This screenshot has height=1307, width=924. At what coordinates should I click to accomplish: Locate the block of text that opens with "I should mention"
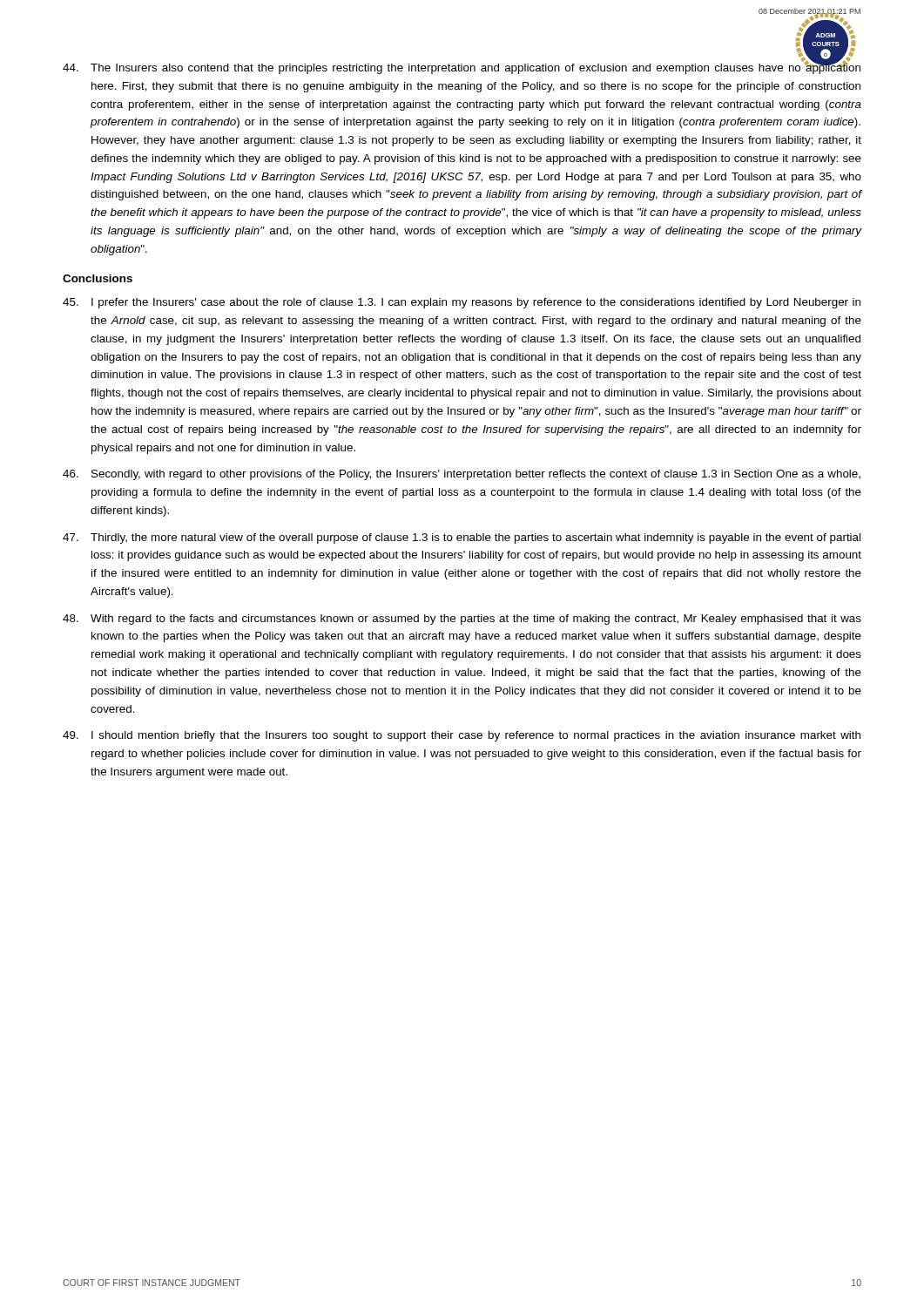point(462,754)
